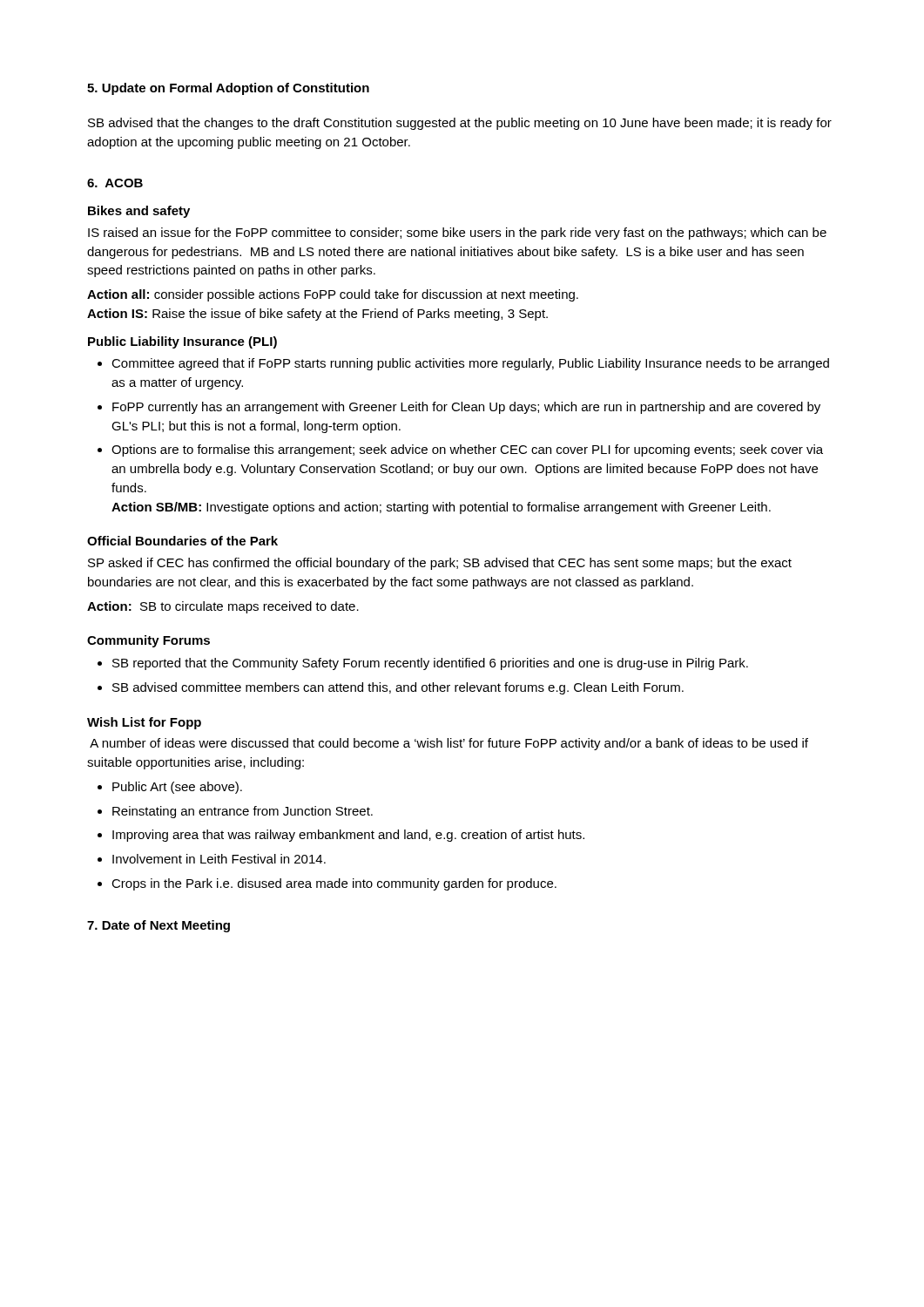The width and height of the screenshot is (924, 1307).
Task: Find the block on this page that starts "Improving area that was railway embankment and land,"
Action: [x=349, y=835]
